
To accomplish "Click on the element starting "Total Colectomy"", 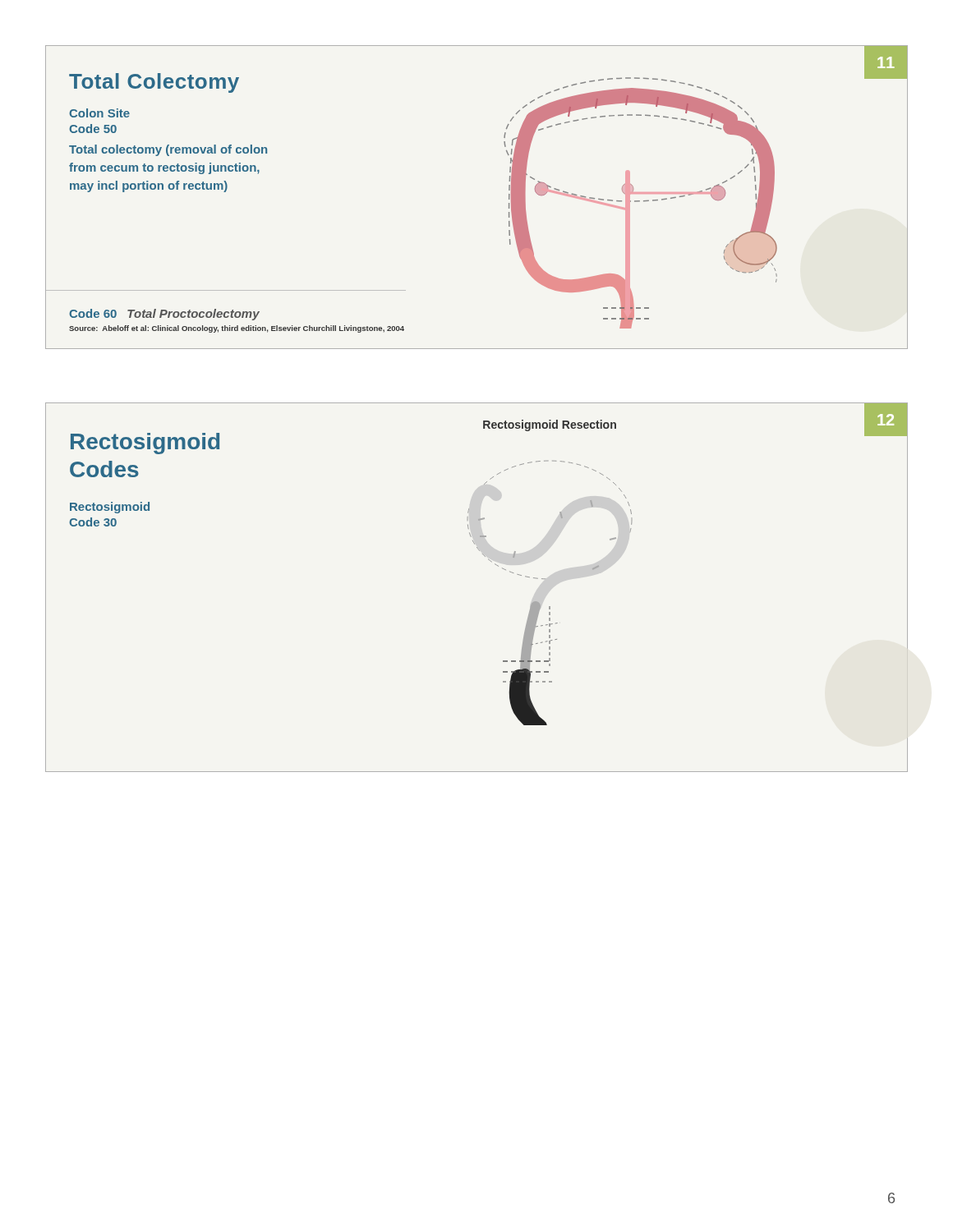I will 154,81.
